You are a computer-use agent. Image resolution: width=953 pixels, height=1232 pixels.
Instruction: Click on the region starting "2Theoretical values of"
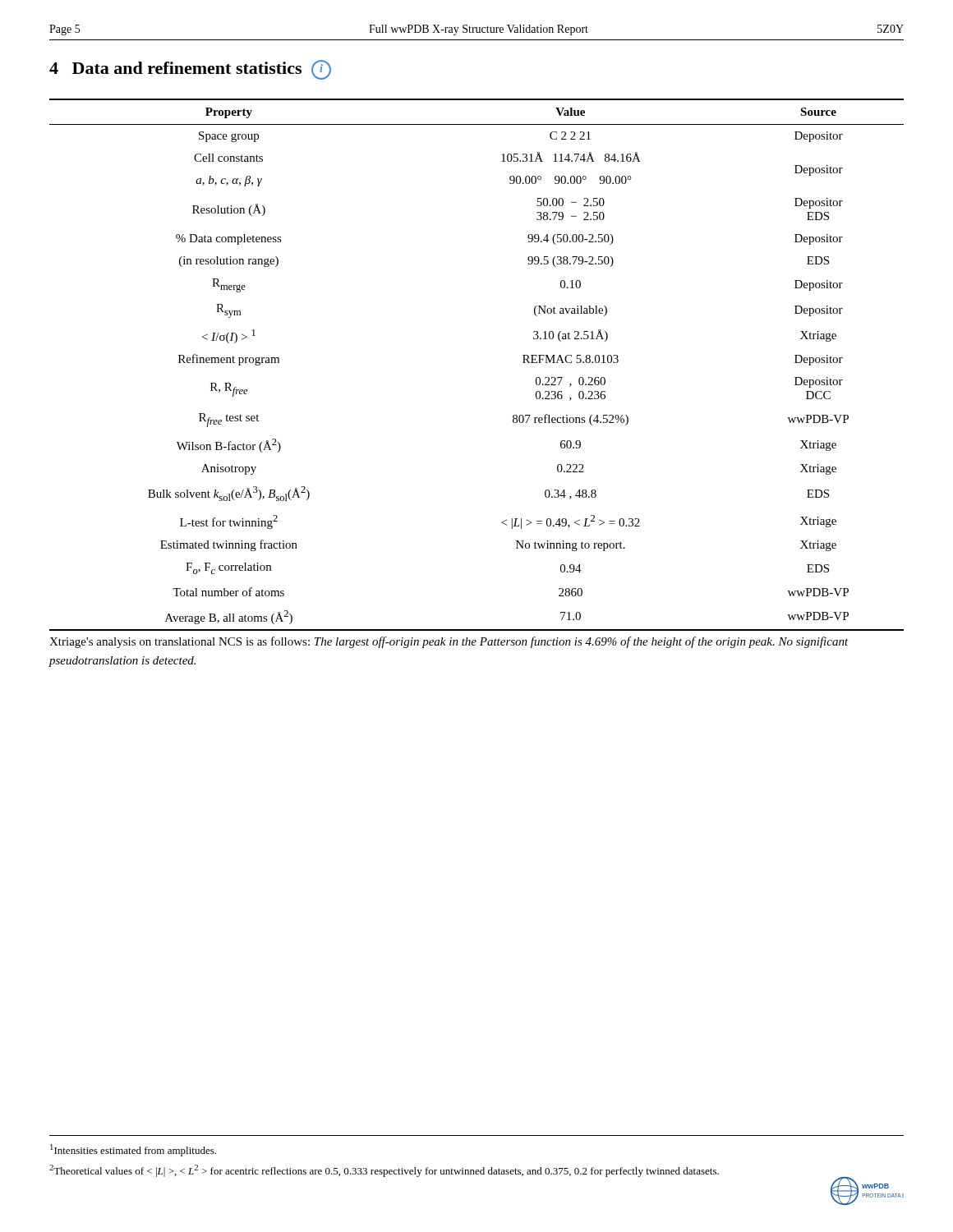click(x=384, y=1170)
